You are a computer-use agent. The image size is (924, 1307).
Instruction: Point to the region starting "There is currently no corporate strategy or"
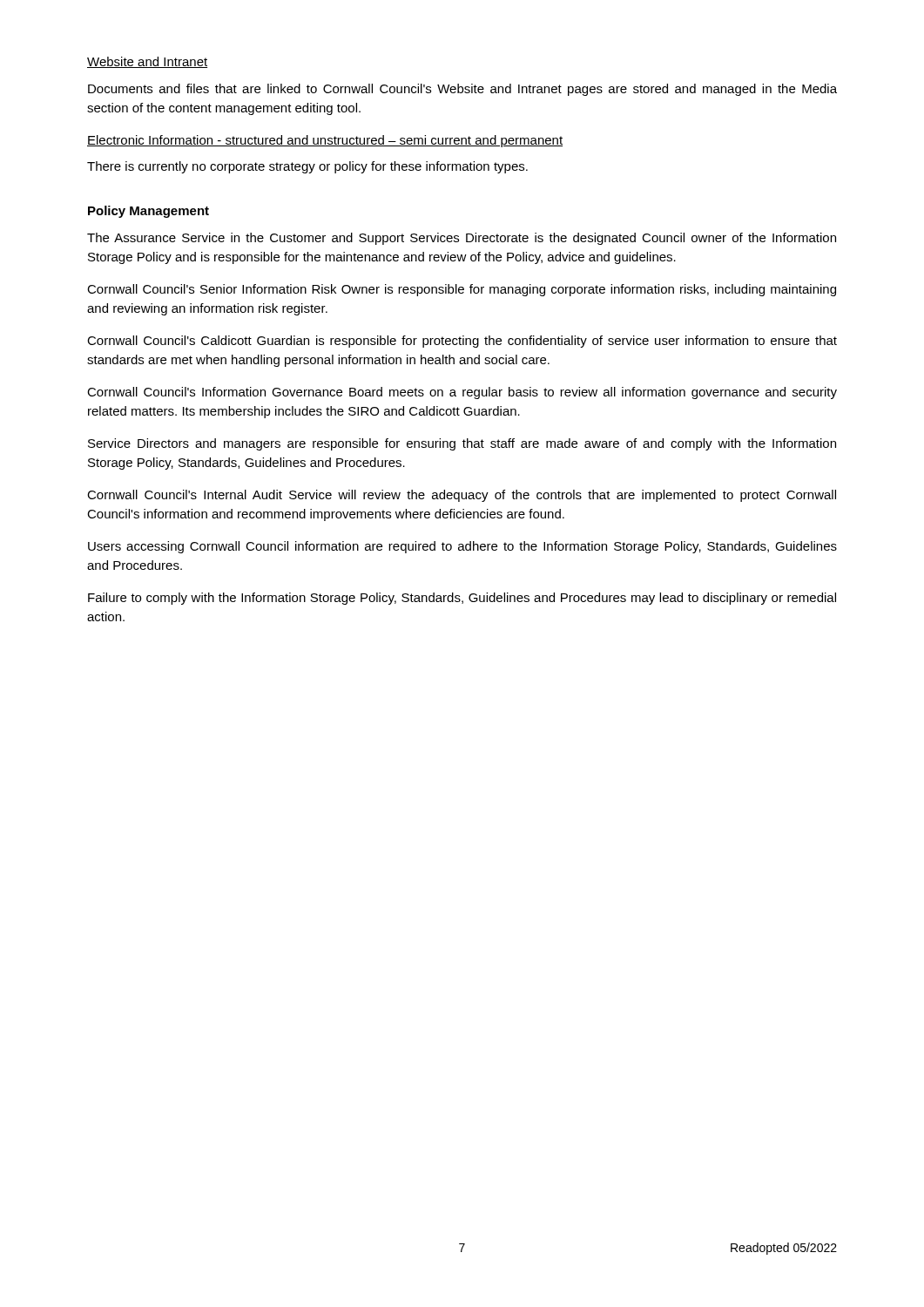coord(308,166)
